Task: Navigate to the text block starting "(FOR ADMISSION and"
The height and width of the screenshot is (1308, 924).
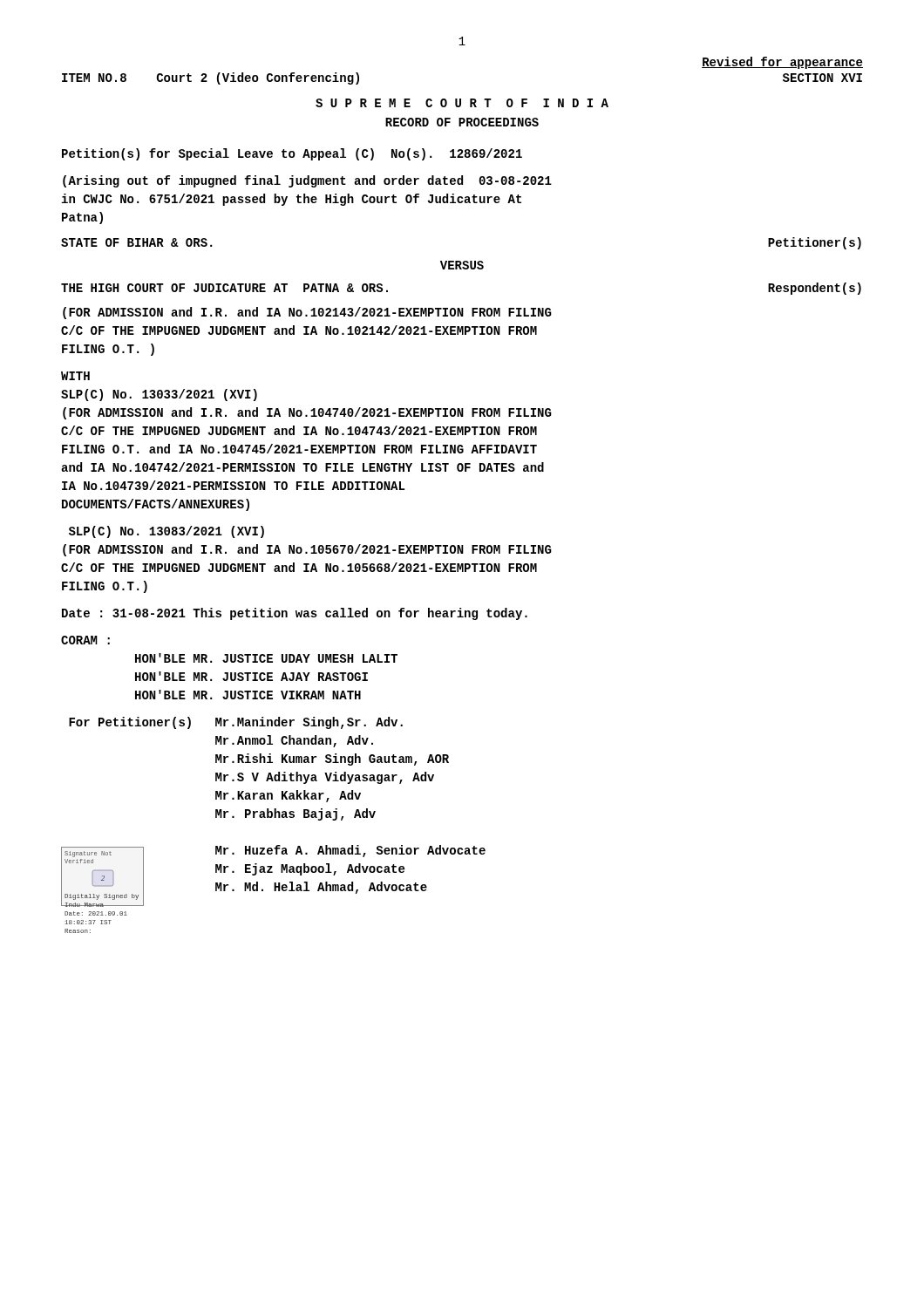Action: point(462,332)
